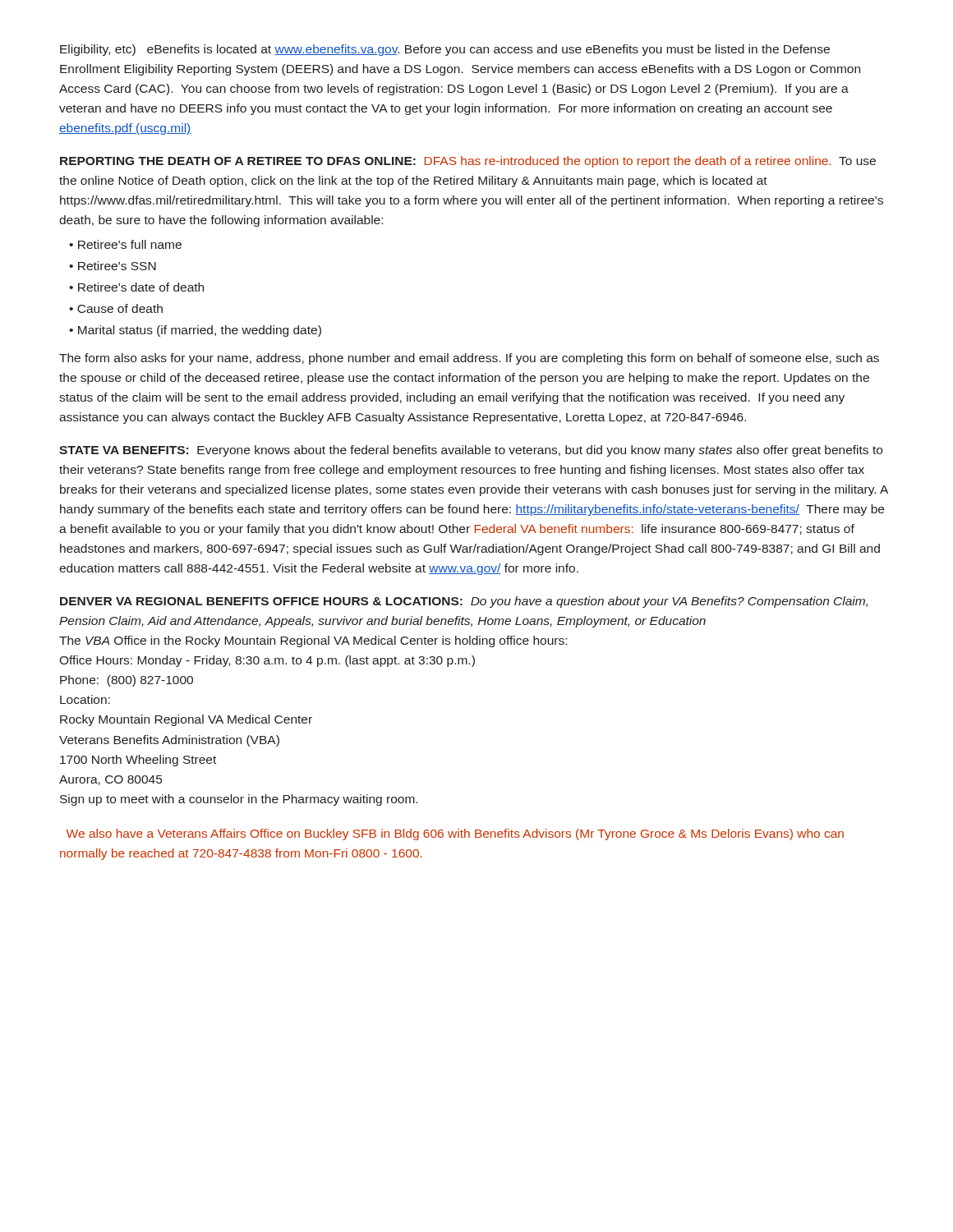Locate the text block starting "We also have a Veterans Affairs"
953x1232 pixels.
click(452, 843)
